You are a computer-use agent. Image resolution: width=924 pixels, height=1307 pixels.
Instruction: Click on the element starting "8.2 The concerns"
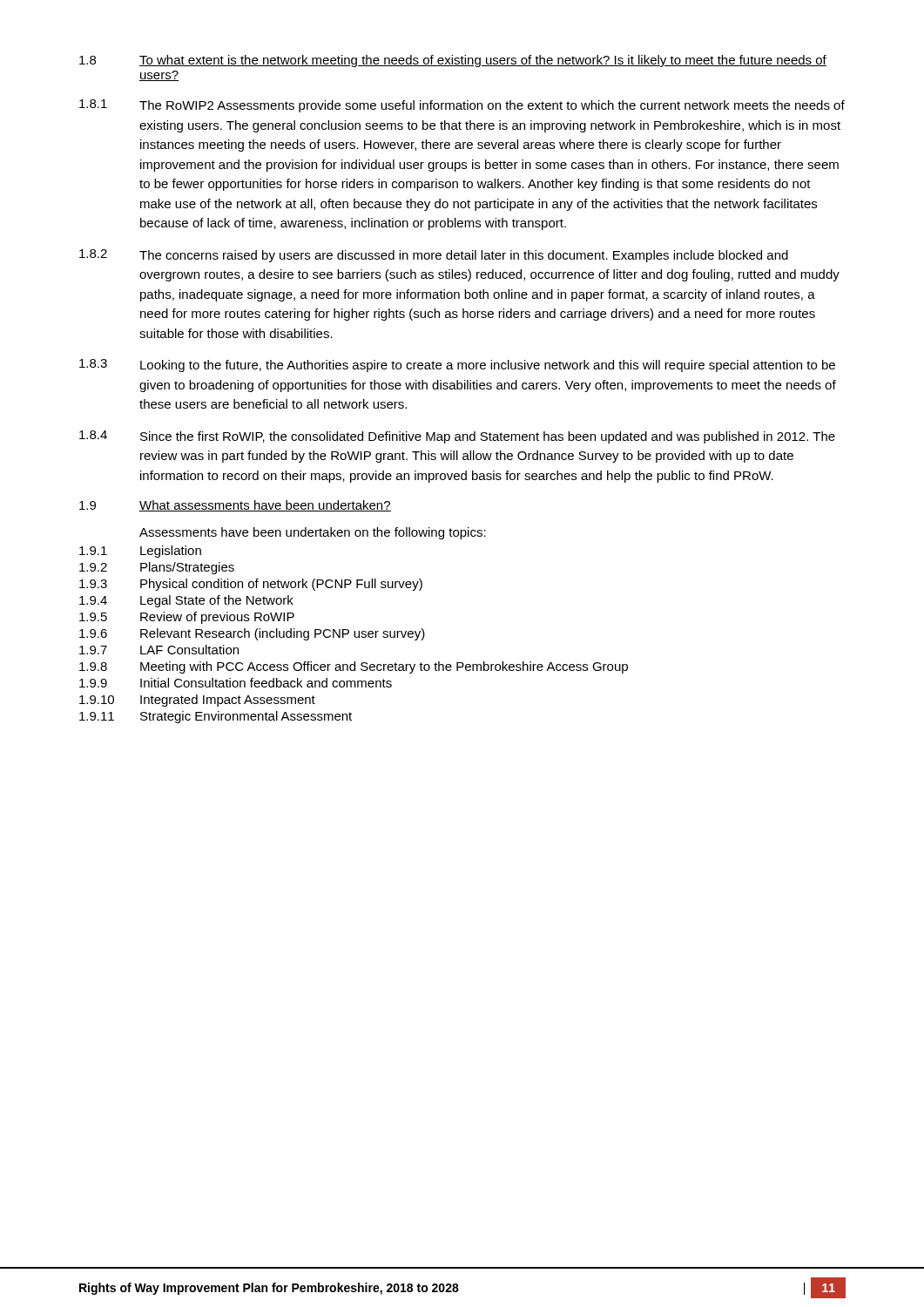tap(462, 294)
